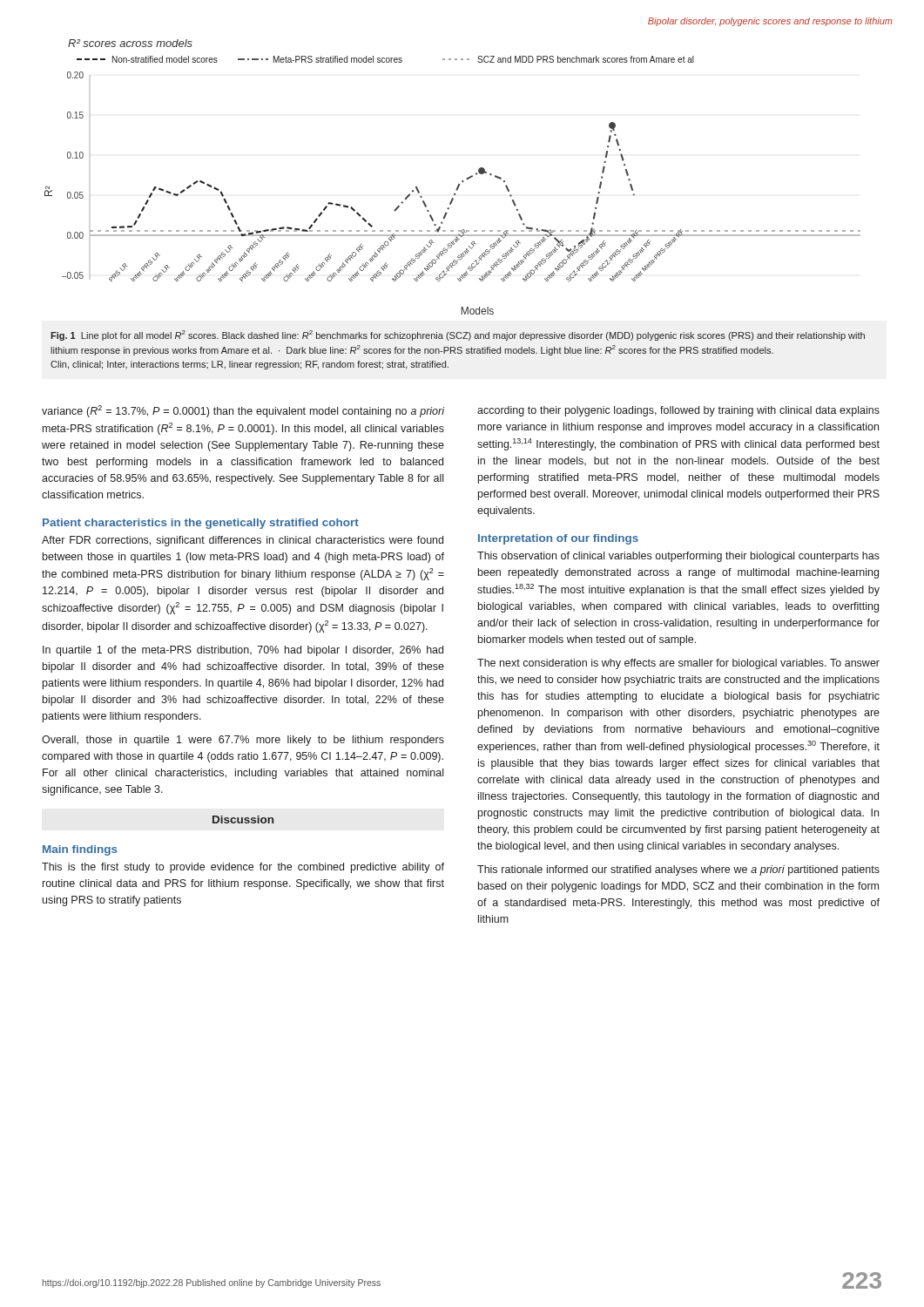Where is the passage that starts "After FDR corrections, significant differences in clinical"?

pyautogui.click(x=243, y=583)
